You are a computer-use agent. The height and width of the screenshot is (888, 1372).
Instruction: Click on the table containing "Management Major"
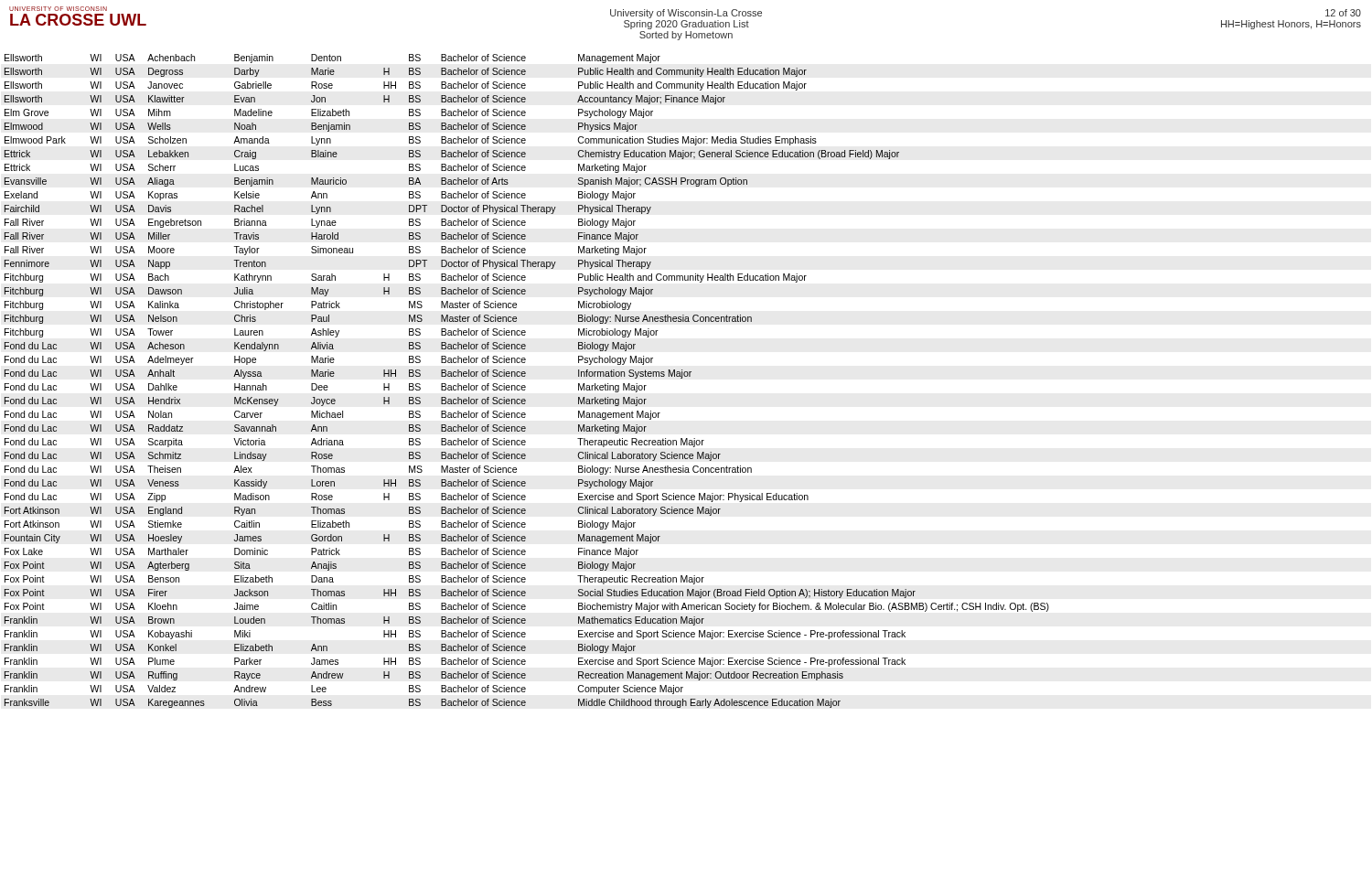686,379
